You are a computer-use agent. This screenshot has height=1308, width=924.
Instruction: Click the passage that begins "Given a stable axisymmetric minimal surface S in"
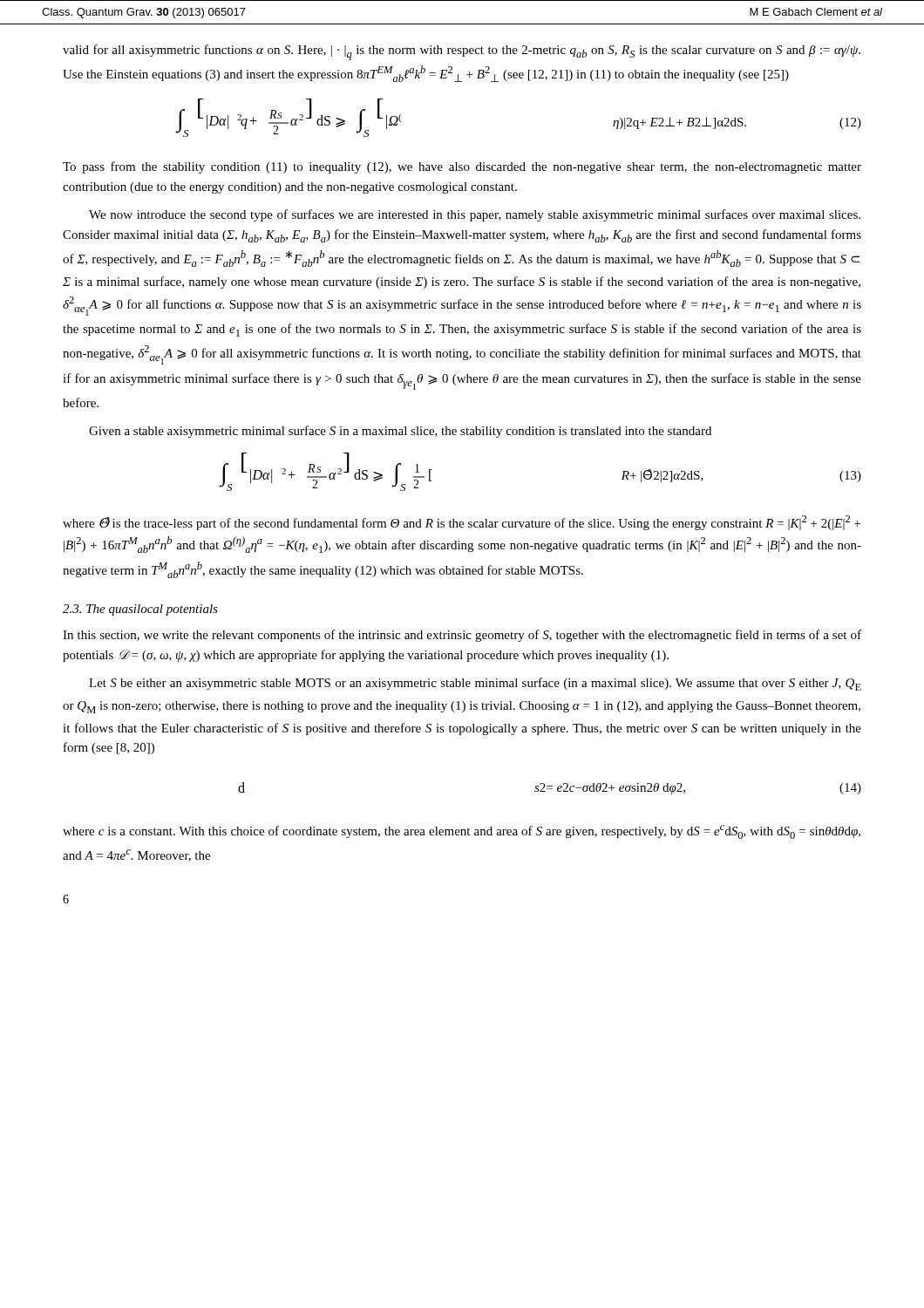462,431
